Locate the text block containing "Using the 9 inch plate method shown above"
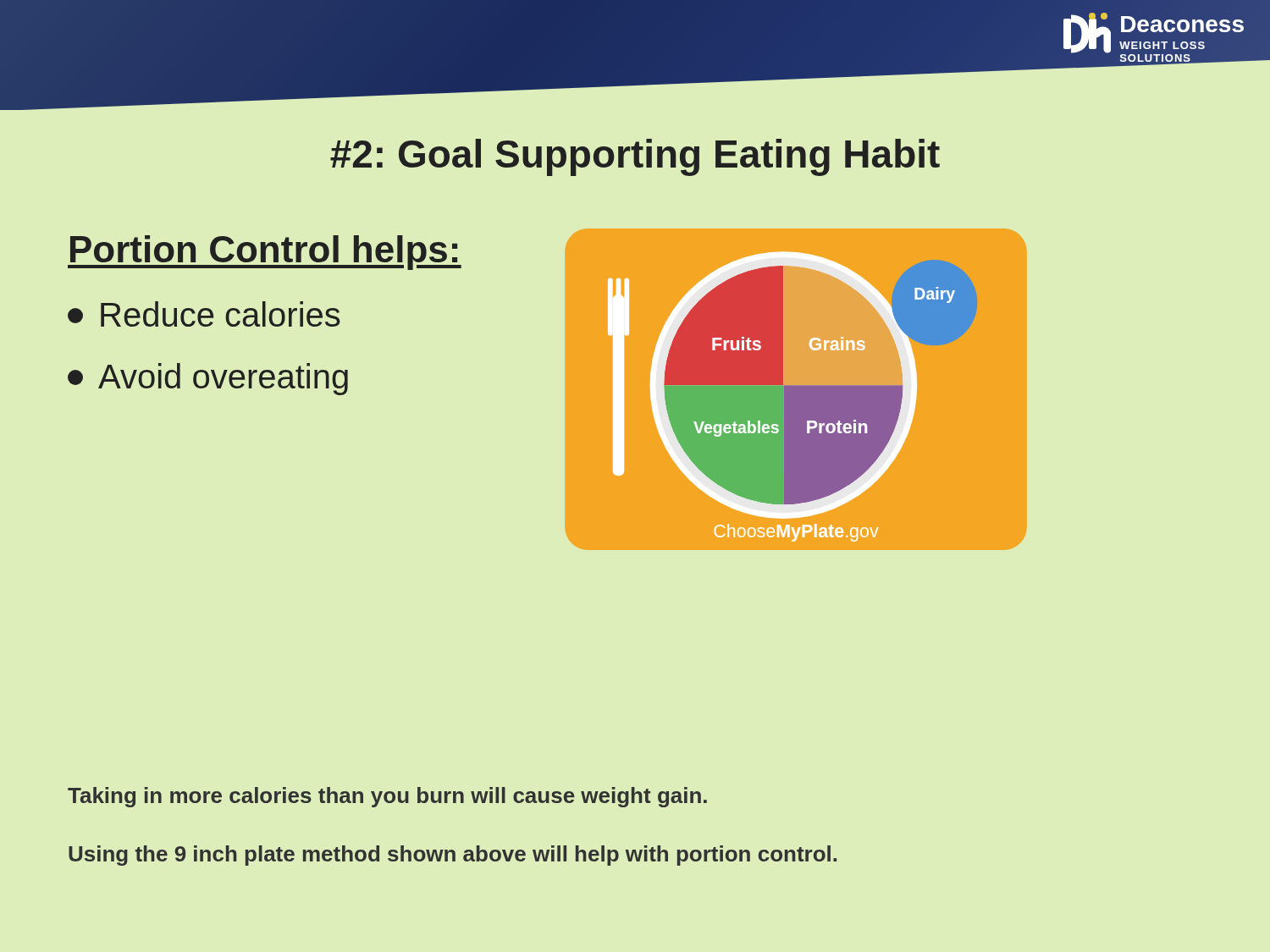Image resolution: width=1270 pixels, height=952 pixels. (x=453, y=854)
